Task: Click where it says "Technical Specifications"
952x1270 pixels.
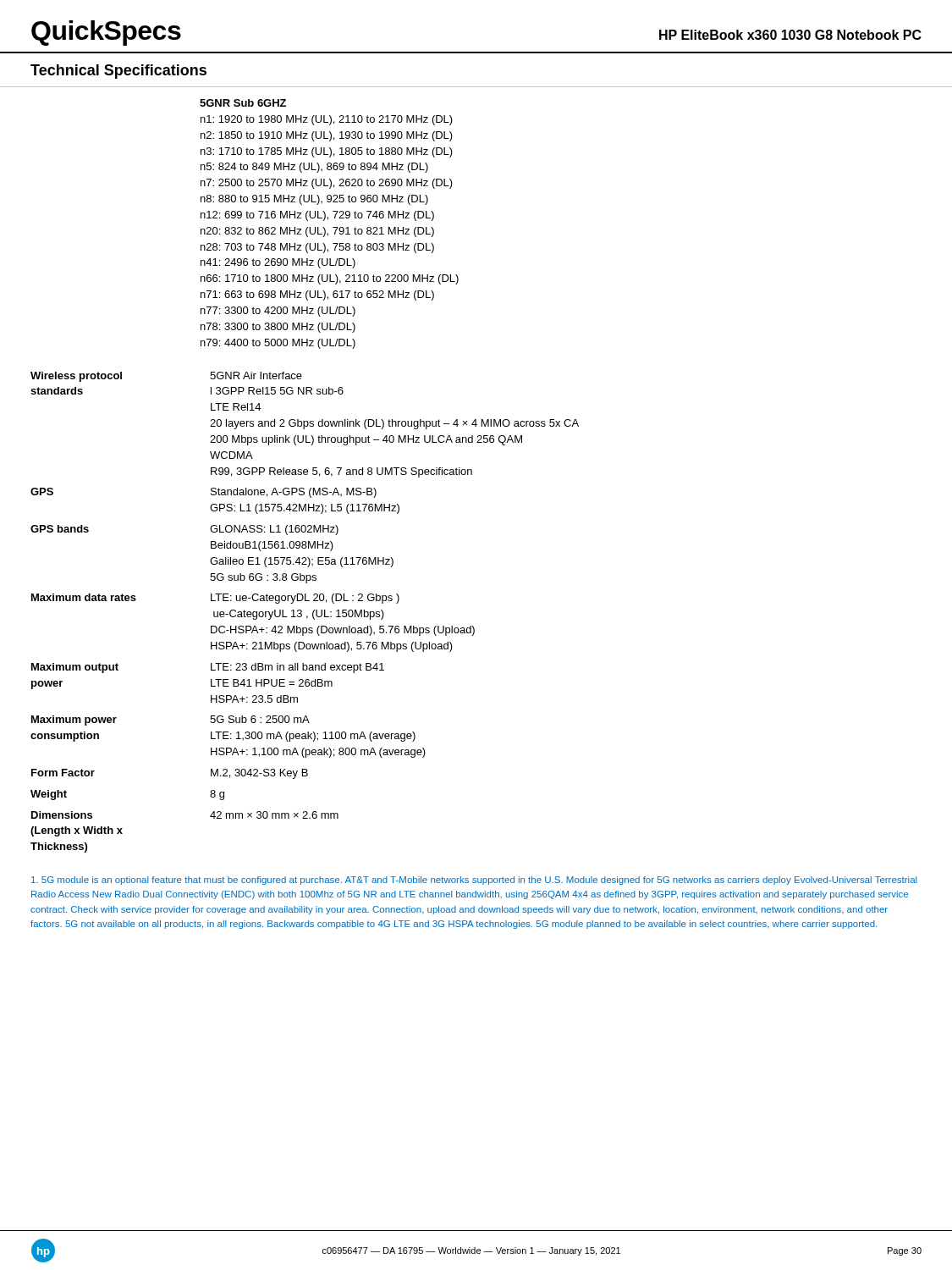Action: click(119, 70)
